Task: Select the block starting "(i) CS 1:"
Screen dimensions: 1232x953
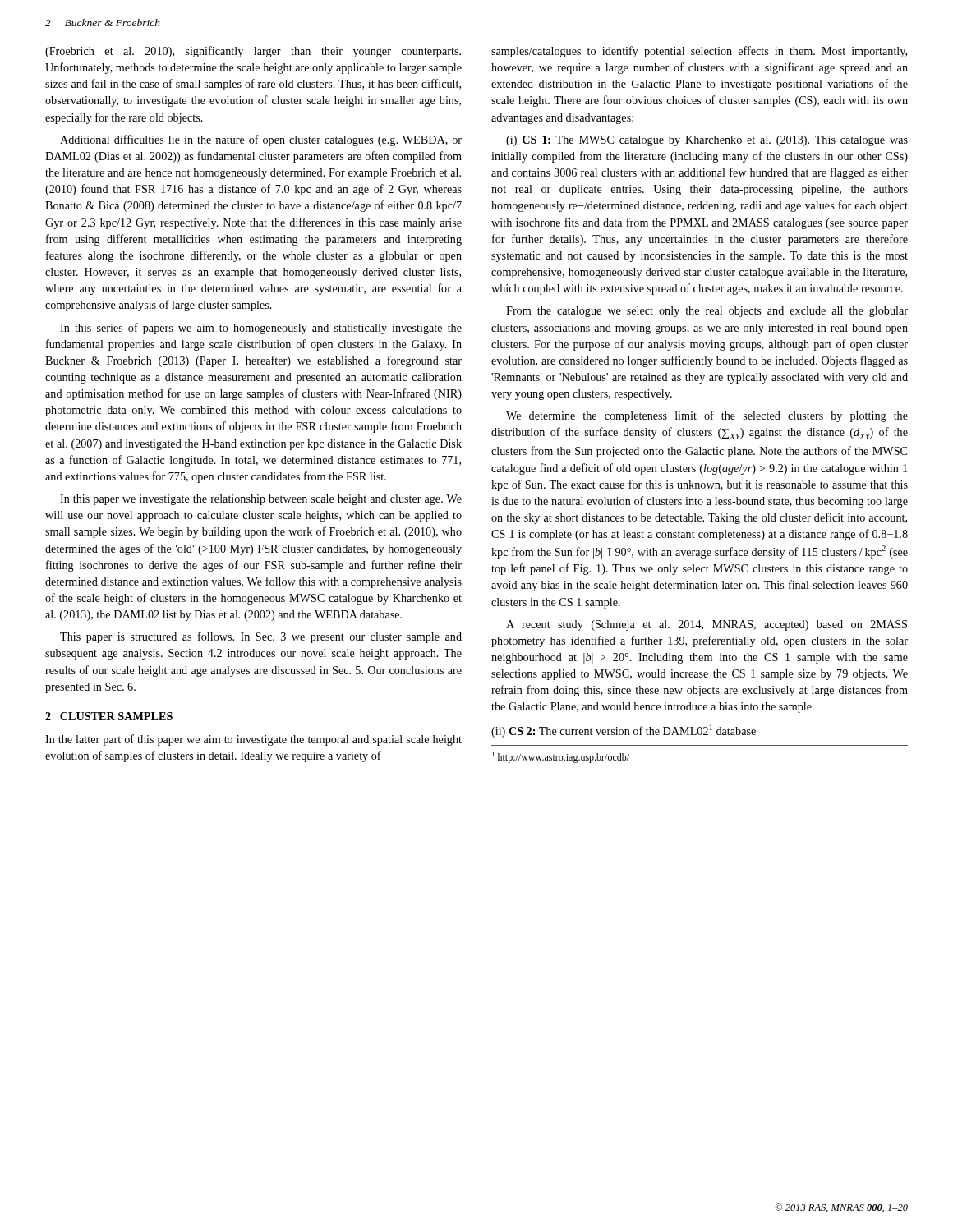Action: pyautogui.click(x=700, y=214)
